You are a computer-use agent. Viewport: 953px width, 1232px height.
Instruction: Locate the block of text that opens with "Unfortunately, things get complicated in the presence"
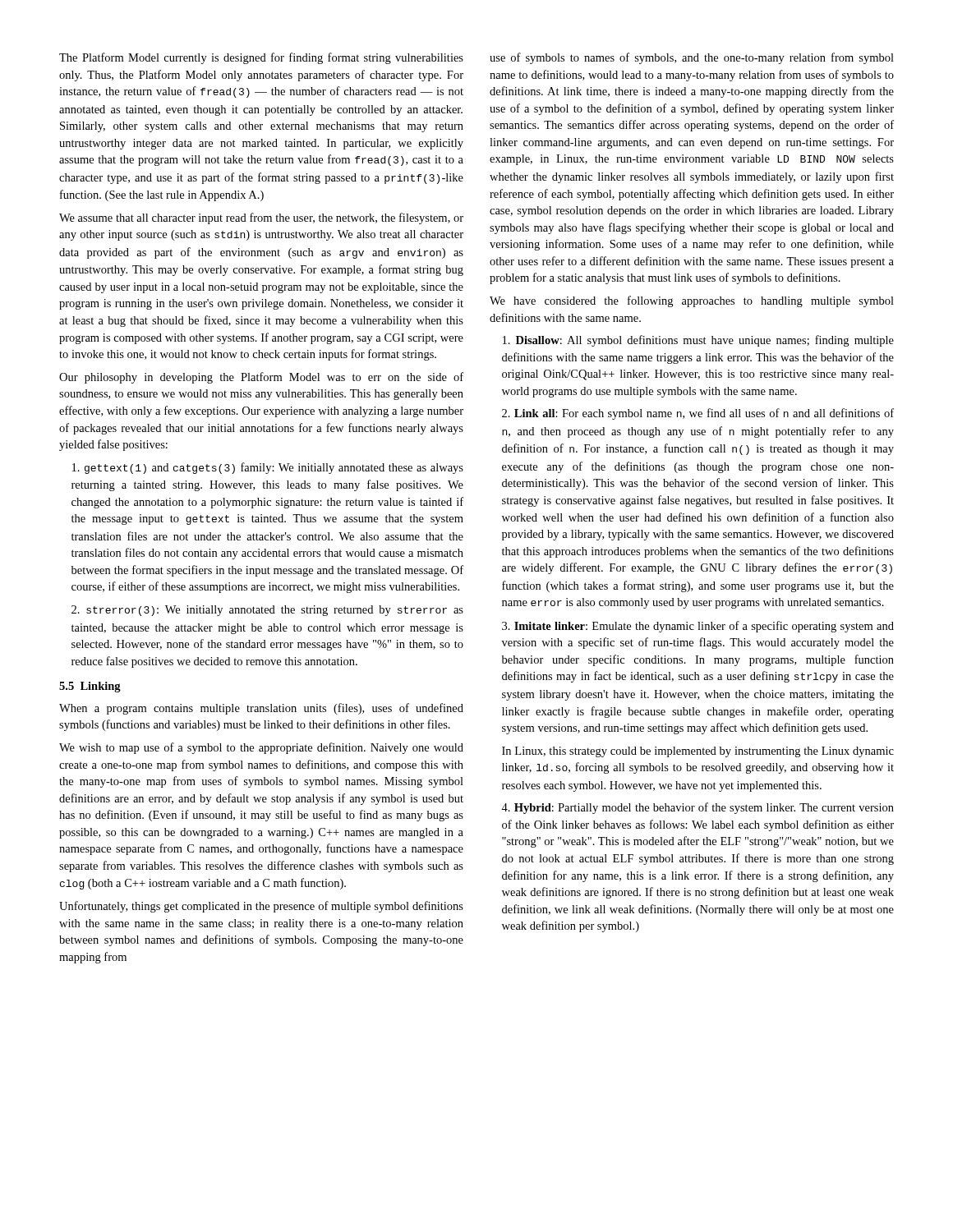(x=261, y=932)
